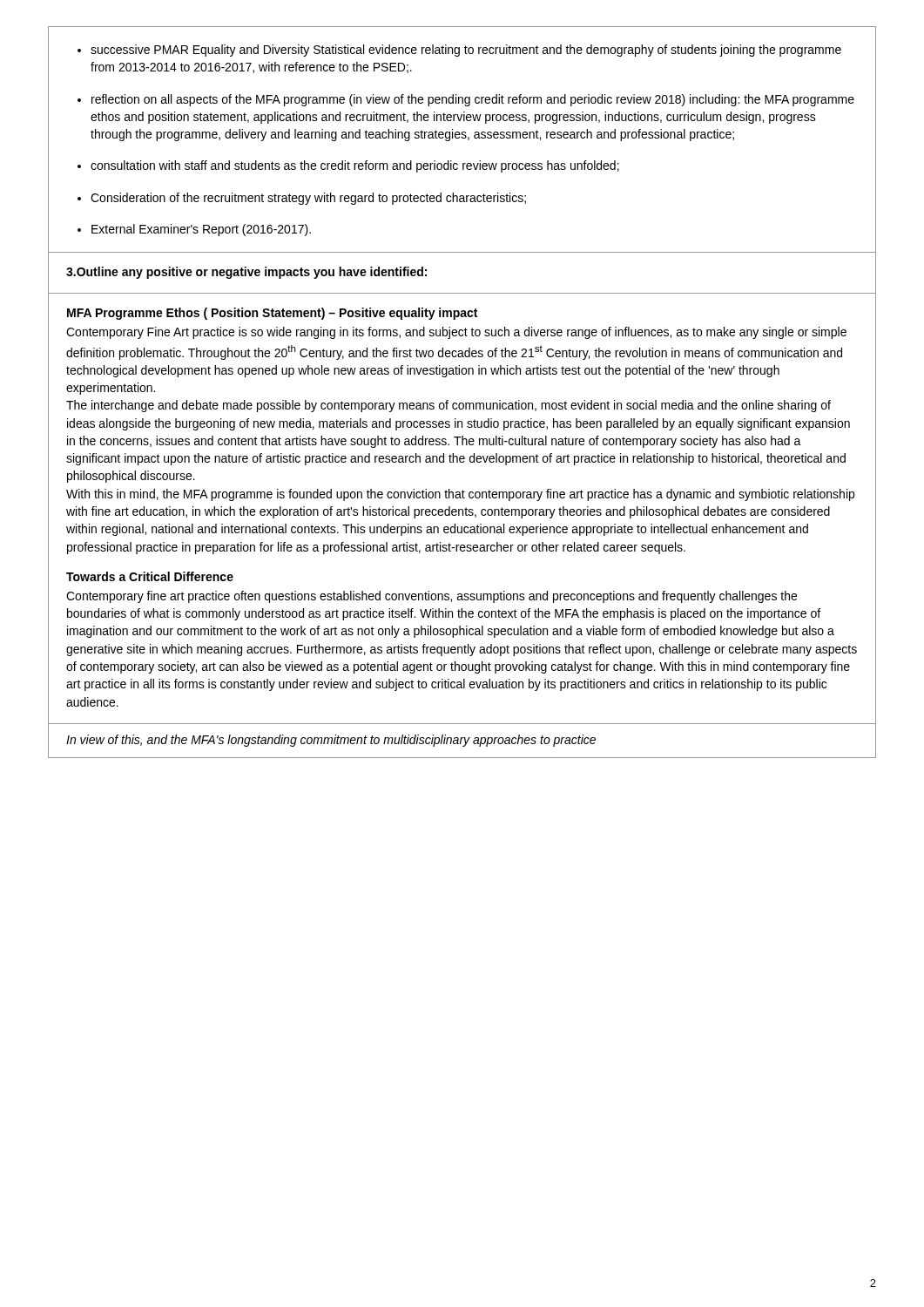Navigate to the passage starting "Towards a Critical Difference"

click(150, 577)
